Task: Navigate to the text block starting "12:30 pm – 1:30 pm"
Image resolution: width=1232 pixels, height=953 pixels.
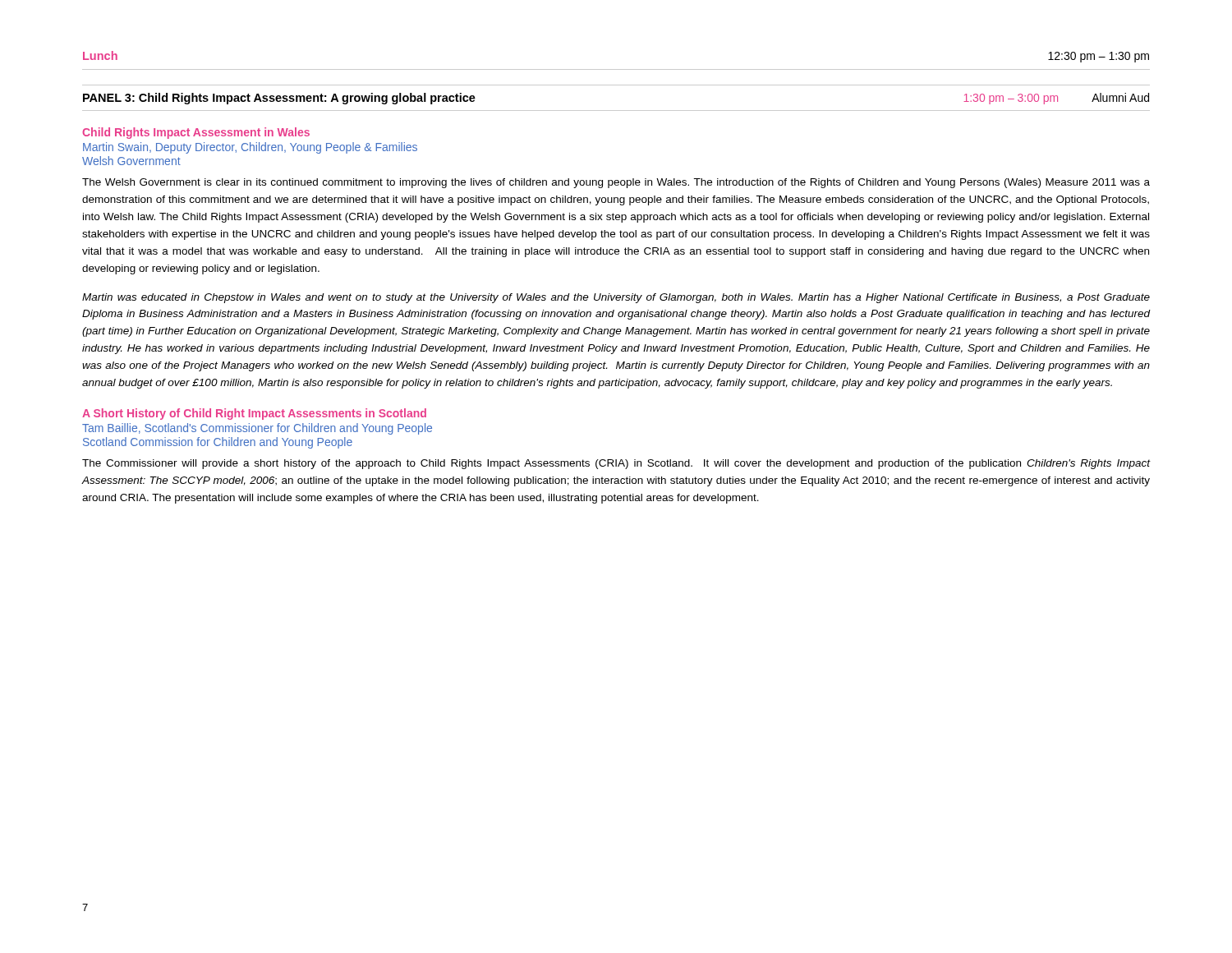Action: coord(1099,56)
